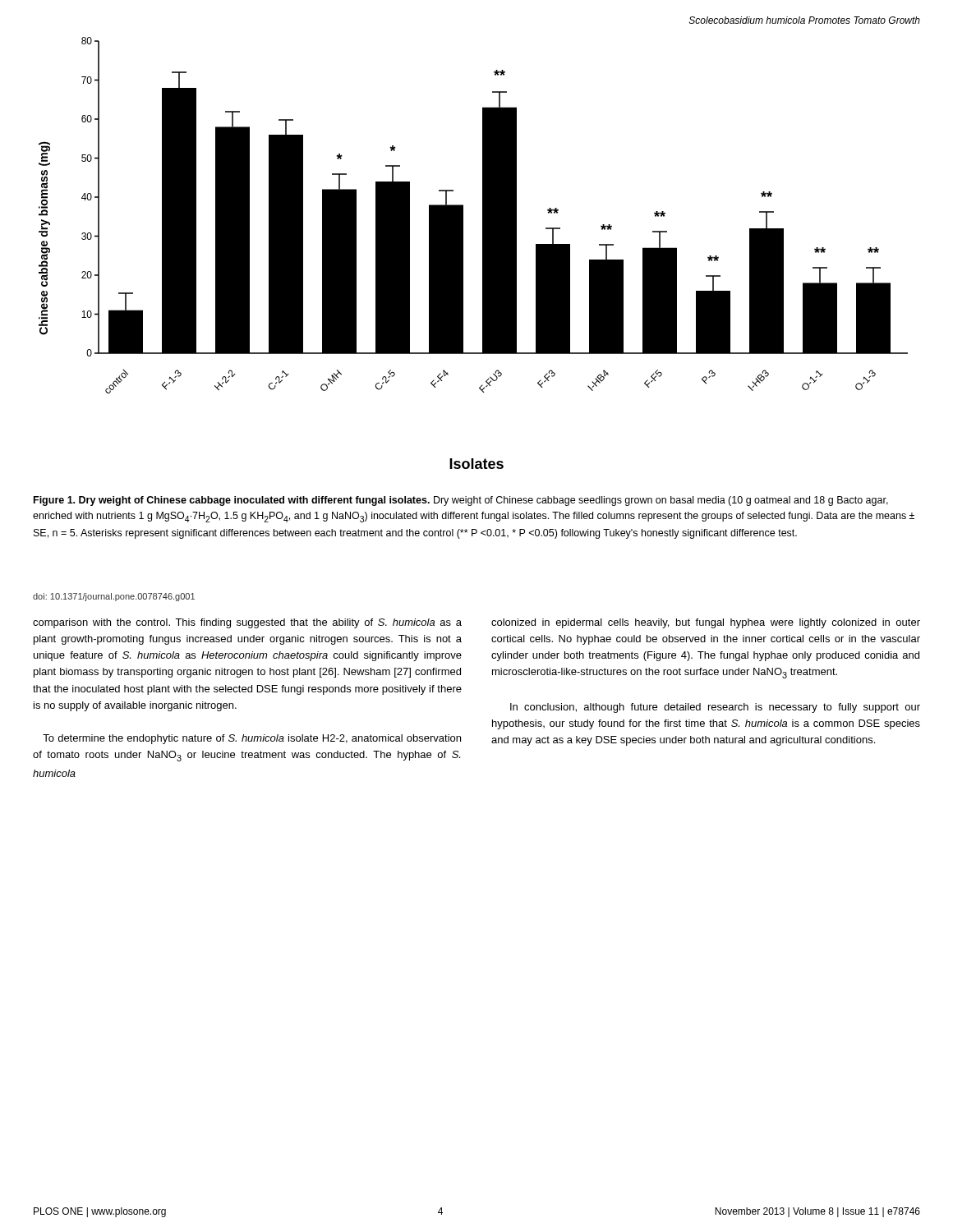The width and height of the screenshot is (953, 1232).
Task: Select the passage starting "doi: 10.1371/journal.pone.0078746.g001"
Action: (x=114, y=596)
